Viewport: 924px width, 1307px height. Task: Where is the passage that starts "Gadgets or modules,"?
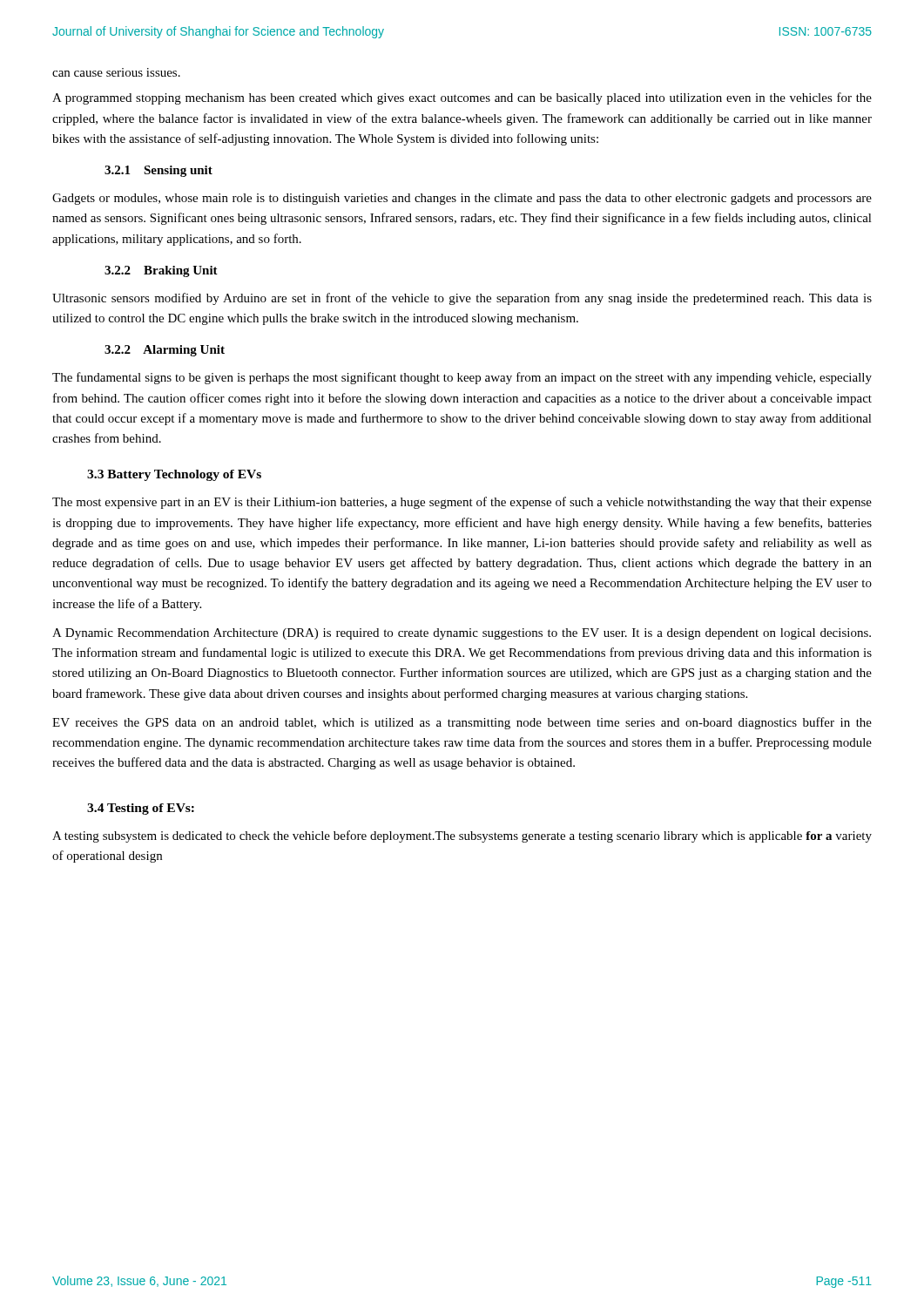pyautogui.click(x=462, y=219)
